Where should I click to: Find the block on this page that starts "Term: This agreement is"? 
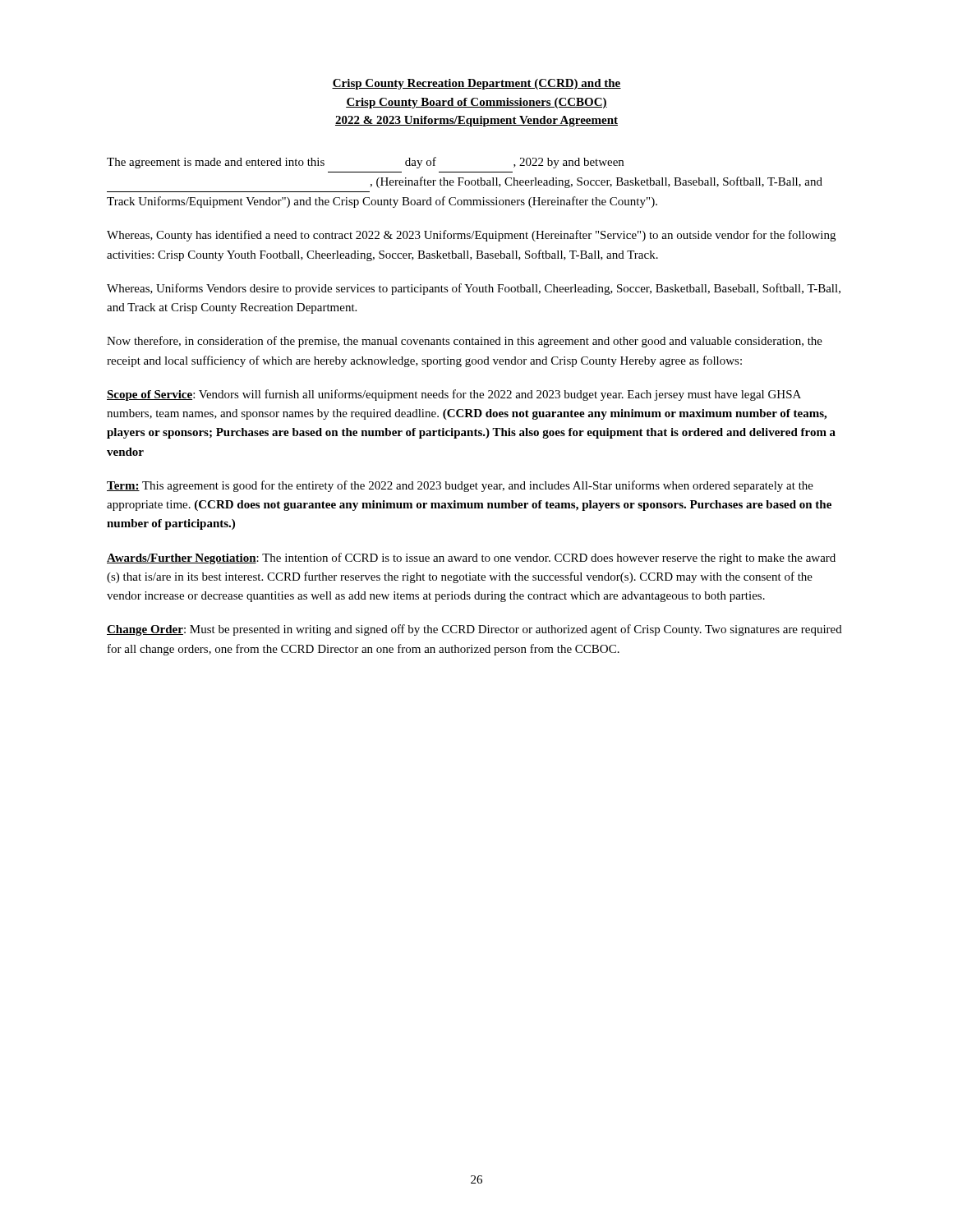tap(469, 504)
